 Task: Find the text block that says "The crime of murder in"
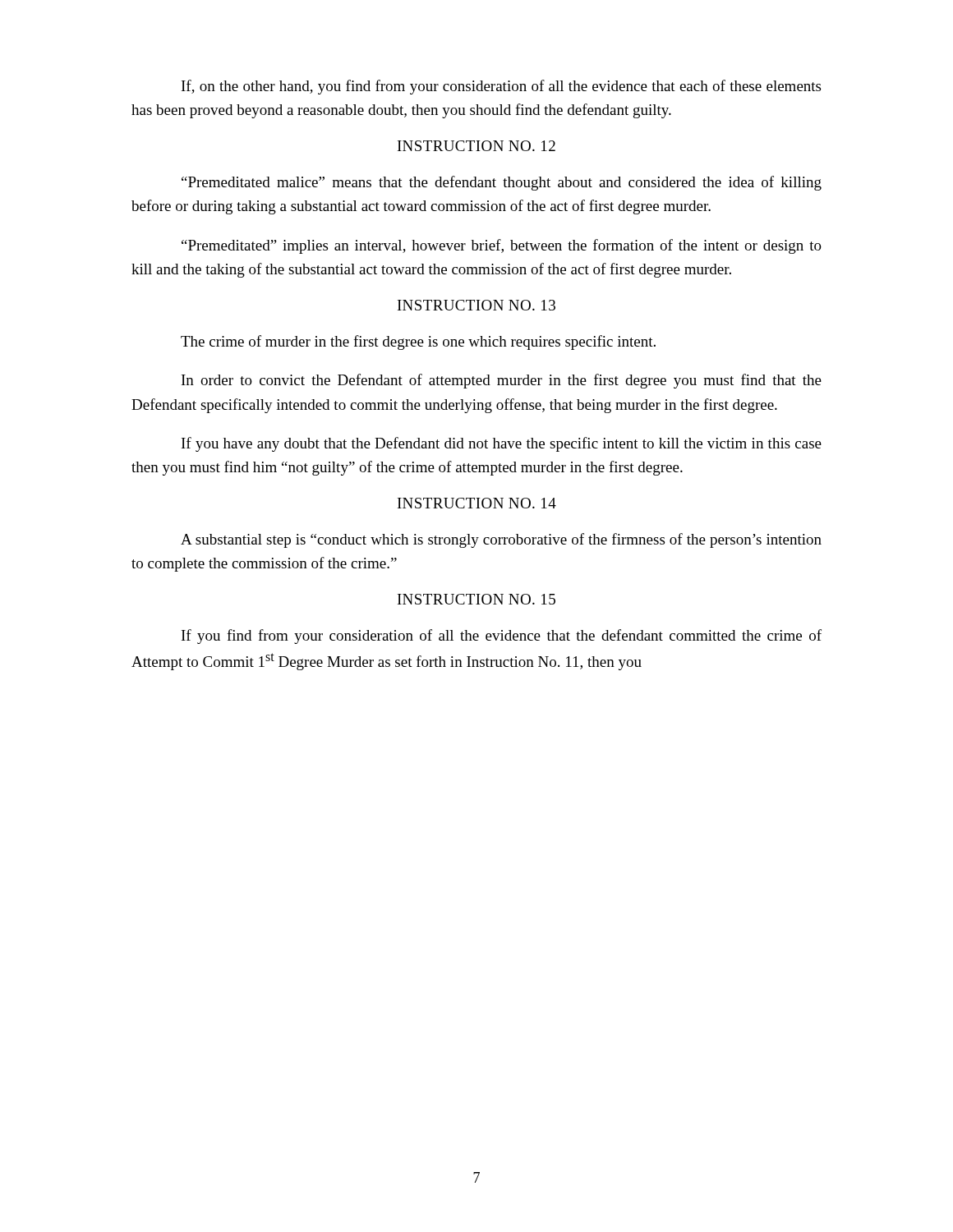[476, 341]
